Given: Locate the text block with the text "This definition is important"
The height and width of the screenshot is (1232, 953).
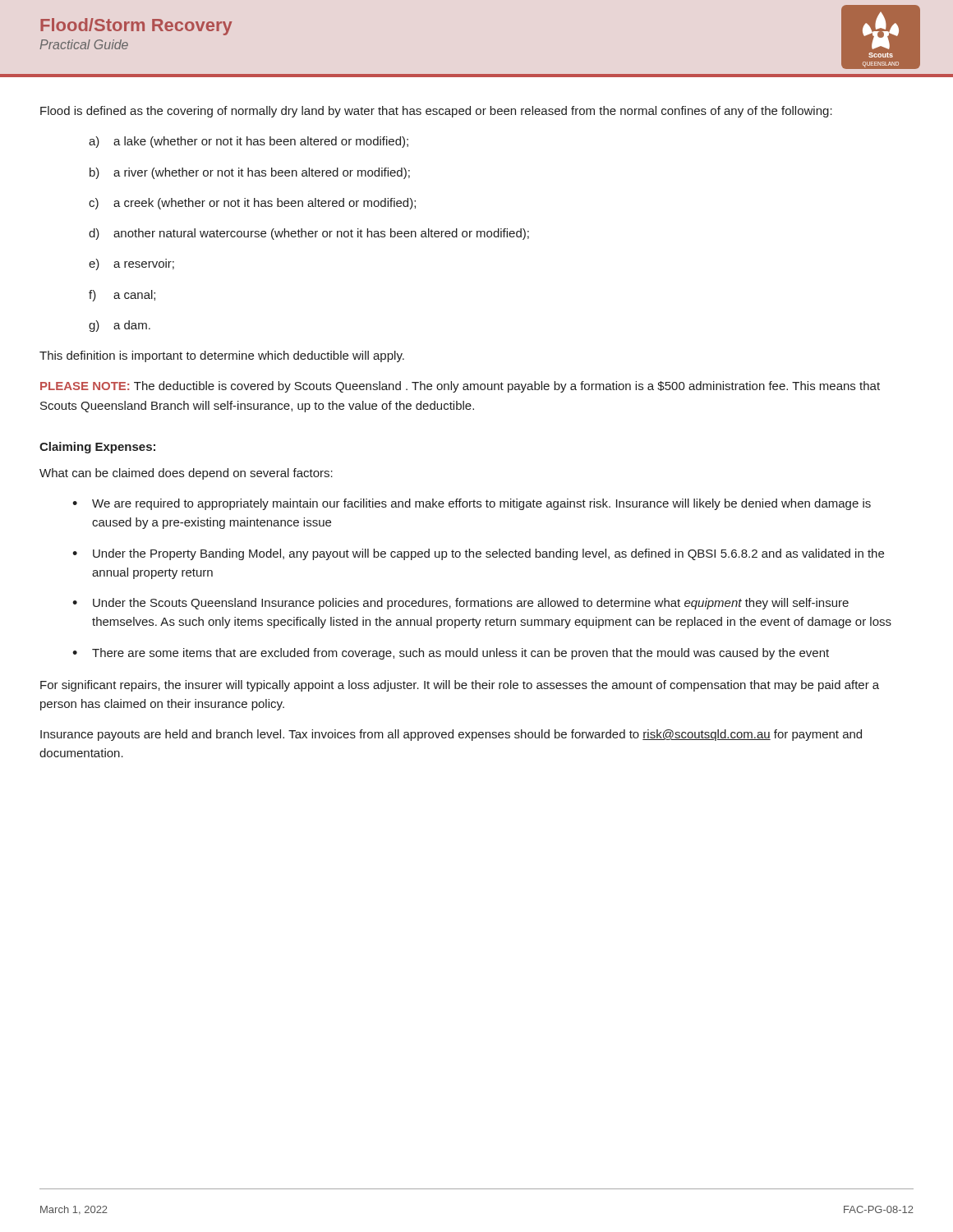Looking at the screenshot, I should [x=222, y=355].
